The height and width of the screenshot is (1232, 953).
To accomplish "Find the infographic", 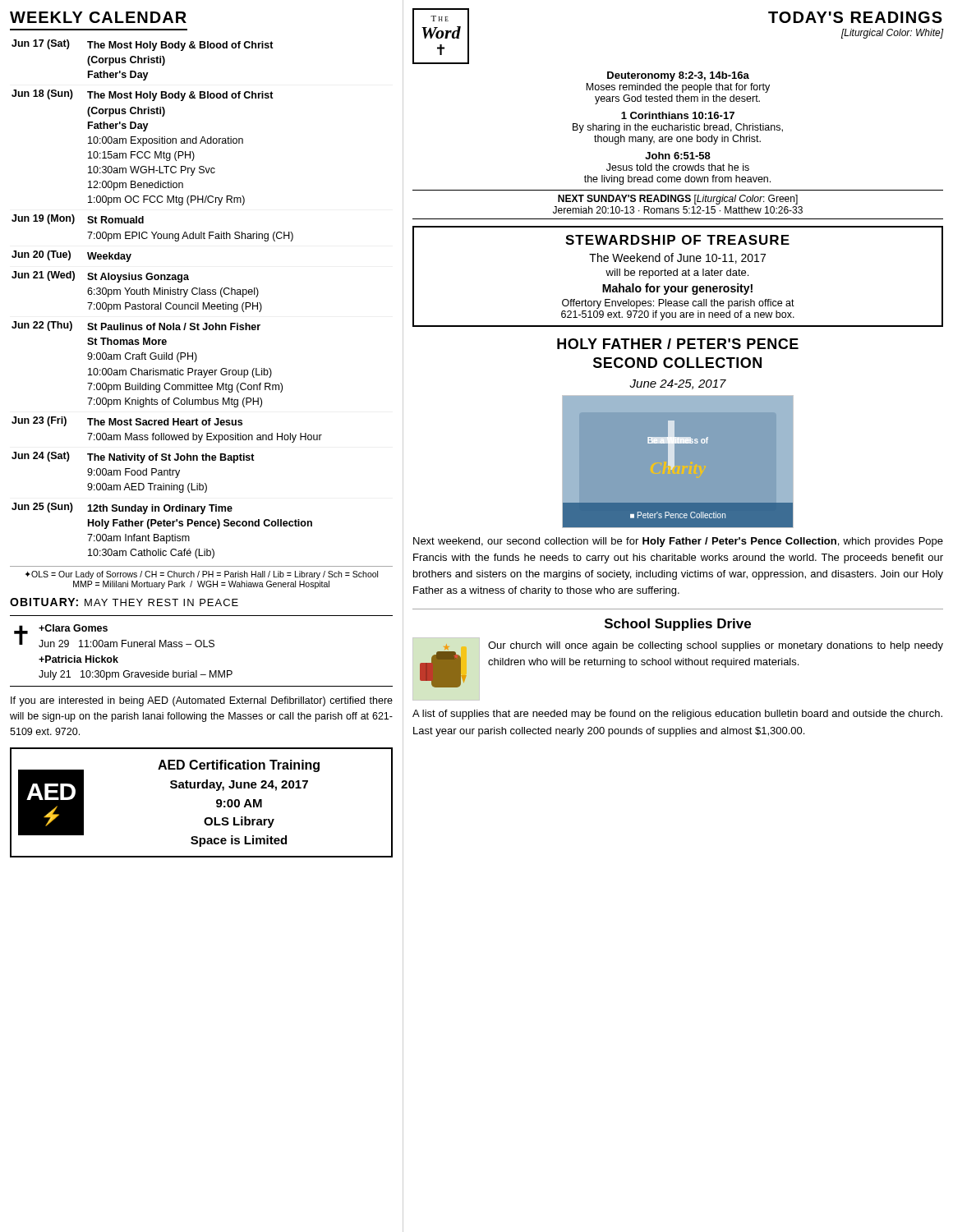I will tap(201, 803).
